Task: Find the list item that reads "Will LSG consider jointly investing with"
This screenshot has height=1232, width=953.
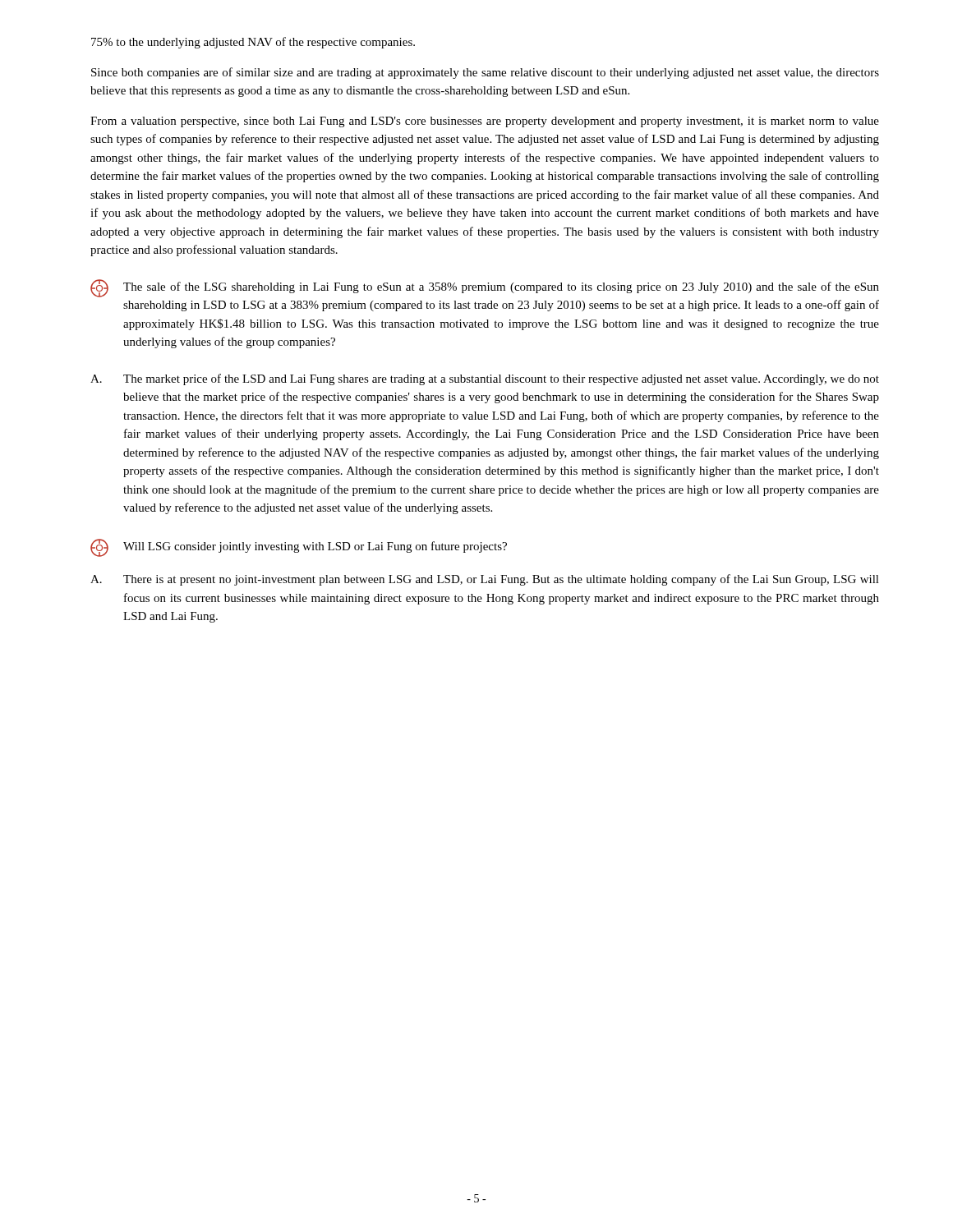Action: (485, 549)
